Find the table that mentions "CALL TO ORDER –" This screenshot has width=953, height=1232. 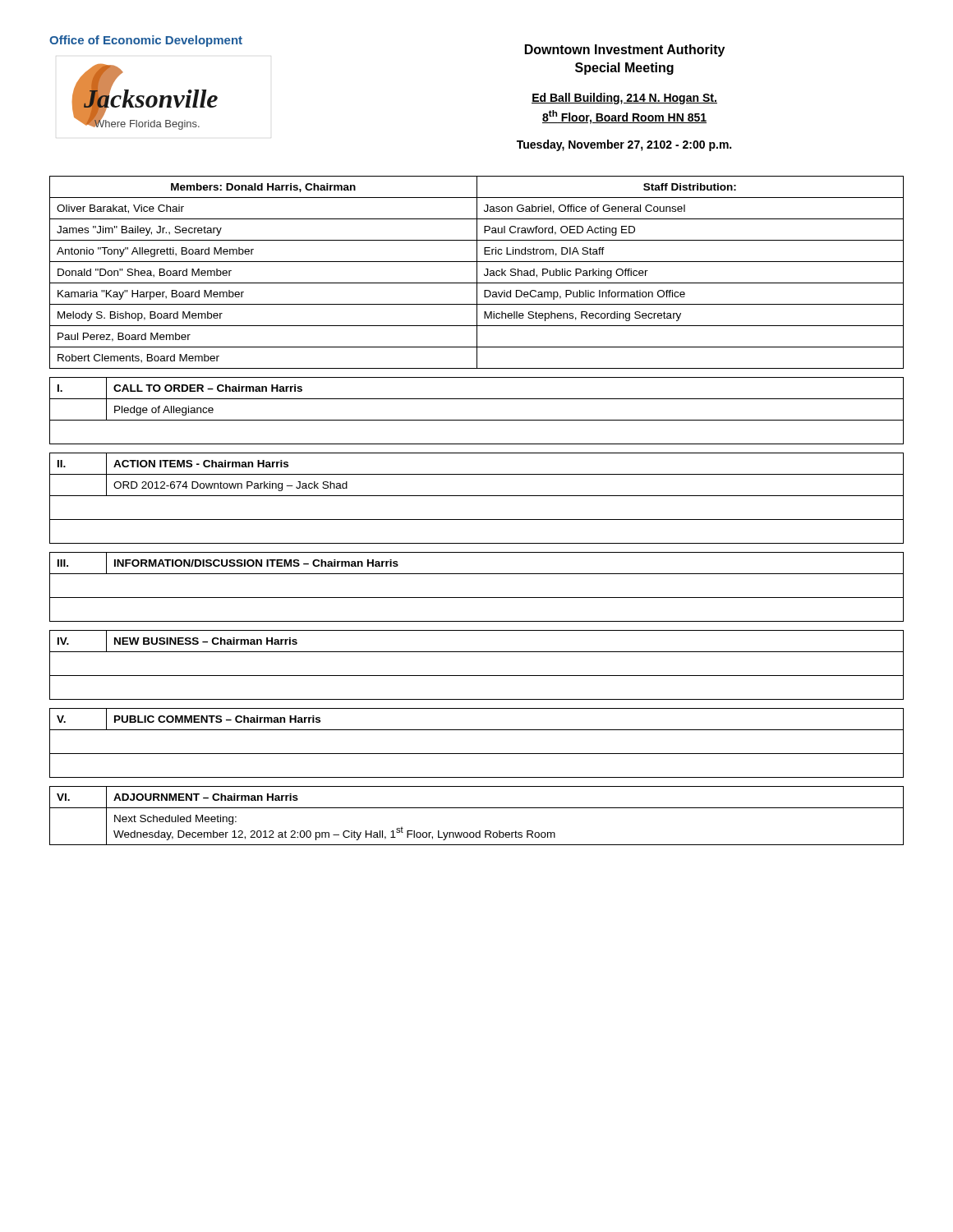click(476, 411)
